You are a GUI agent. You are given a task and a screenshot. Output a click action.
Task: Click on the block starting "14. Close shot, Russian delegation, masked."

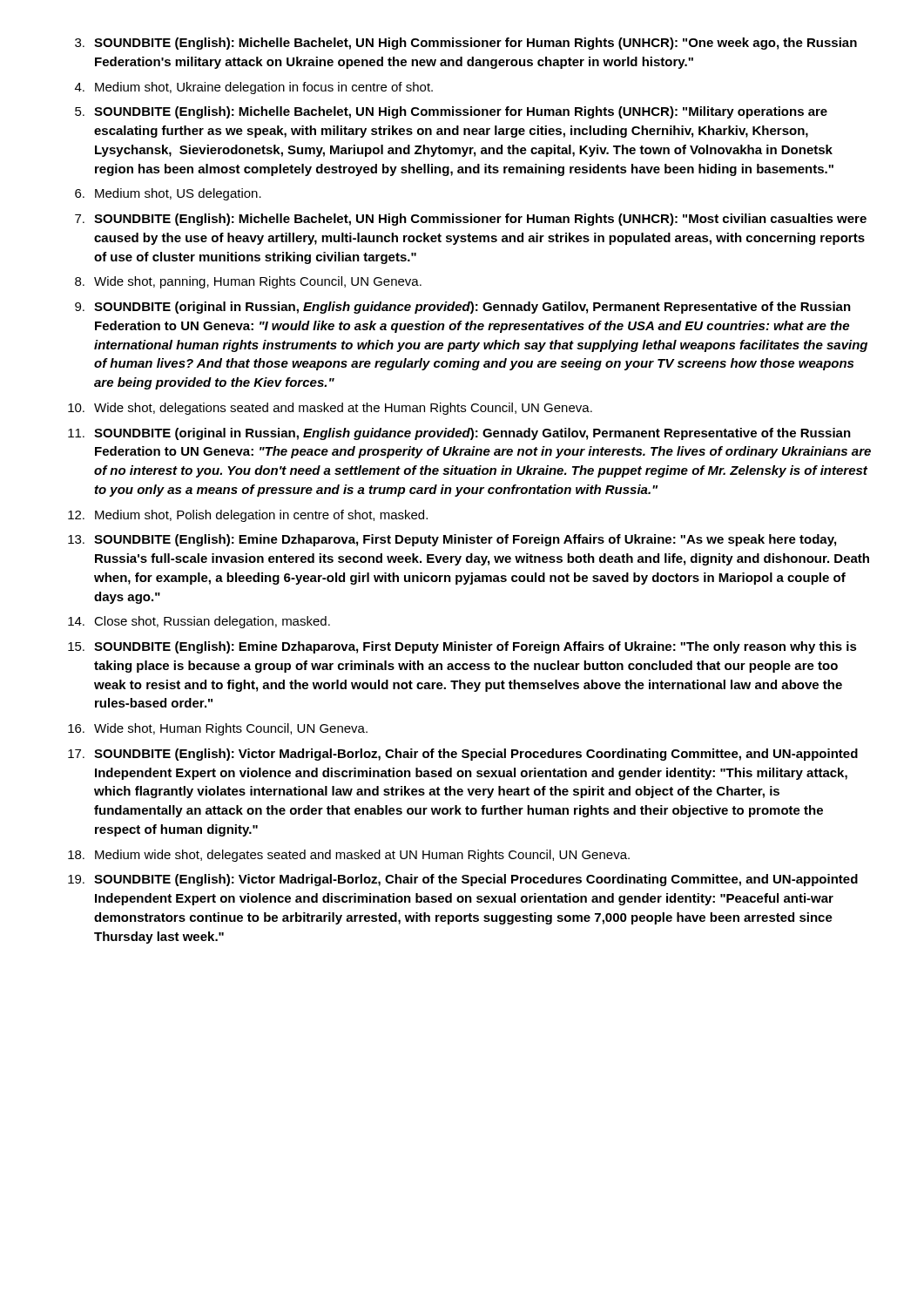199,622
